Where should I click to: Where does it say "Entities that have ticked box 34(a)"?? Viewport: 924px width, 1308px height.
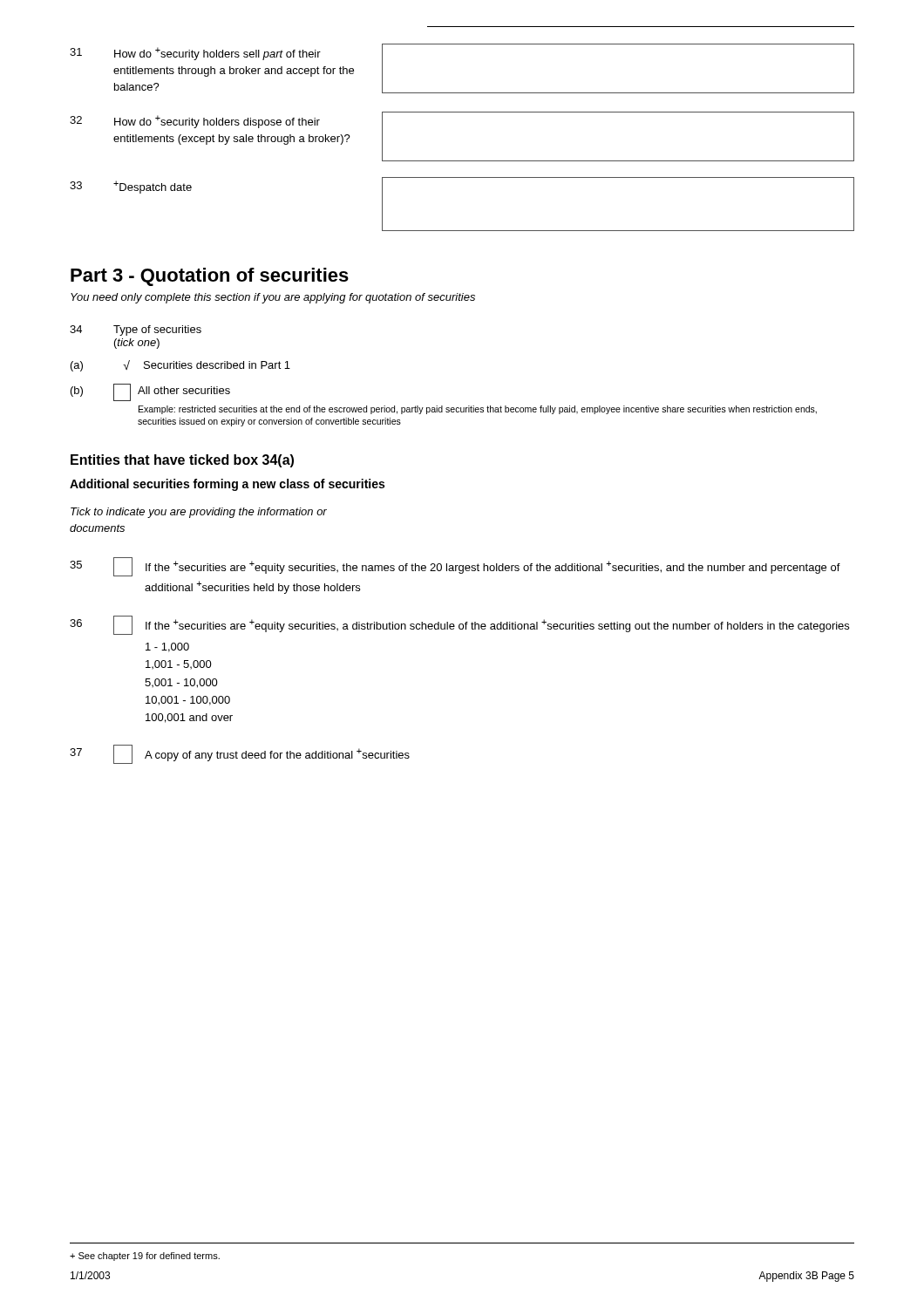182,460
